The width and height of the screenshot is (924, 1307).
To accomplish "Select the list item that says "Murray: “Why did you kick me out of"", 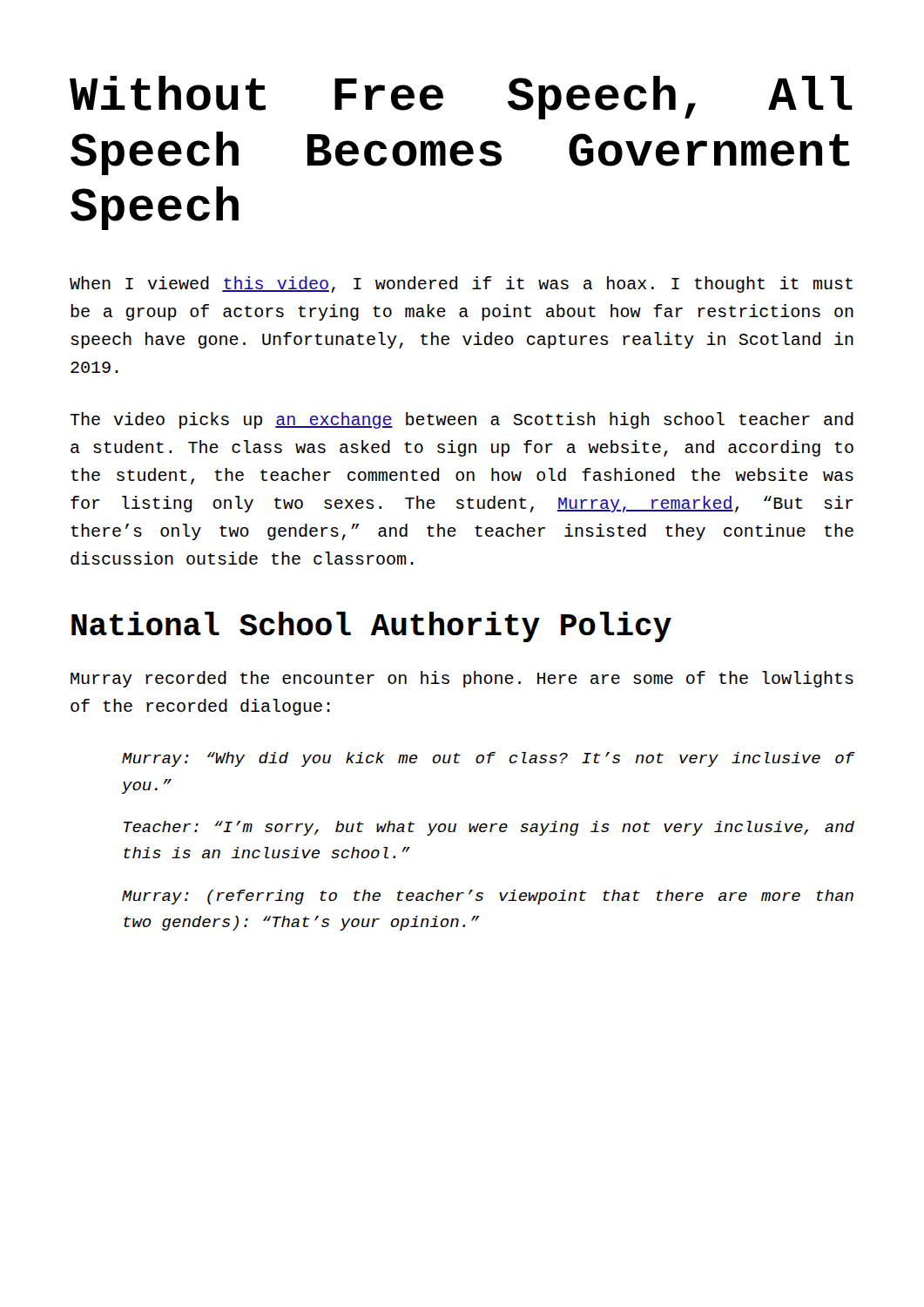I will pyautogui.click(x=488, y=772).
